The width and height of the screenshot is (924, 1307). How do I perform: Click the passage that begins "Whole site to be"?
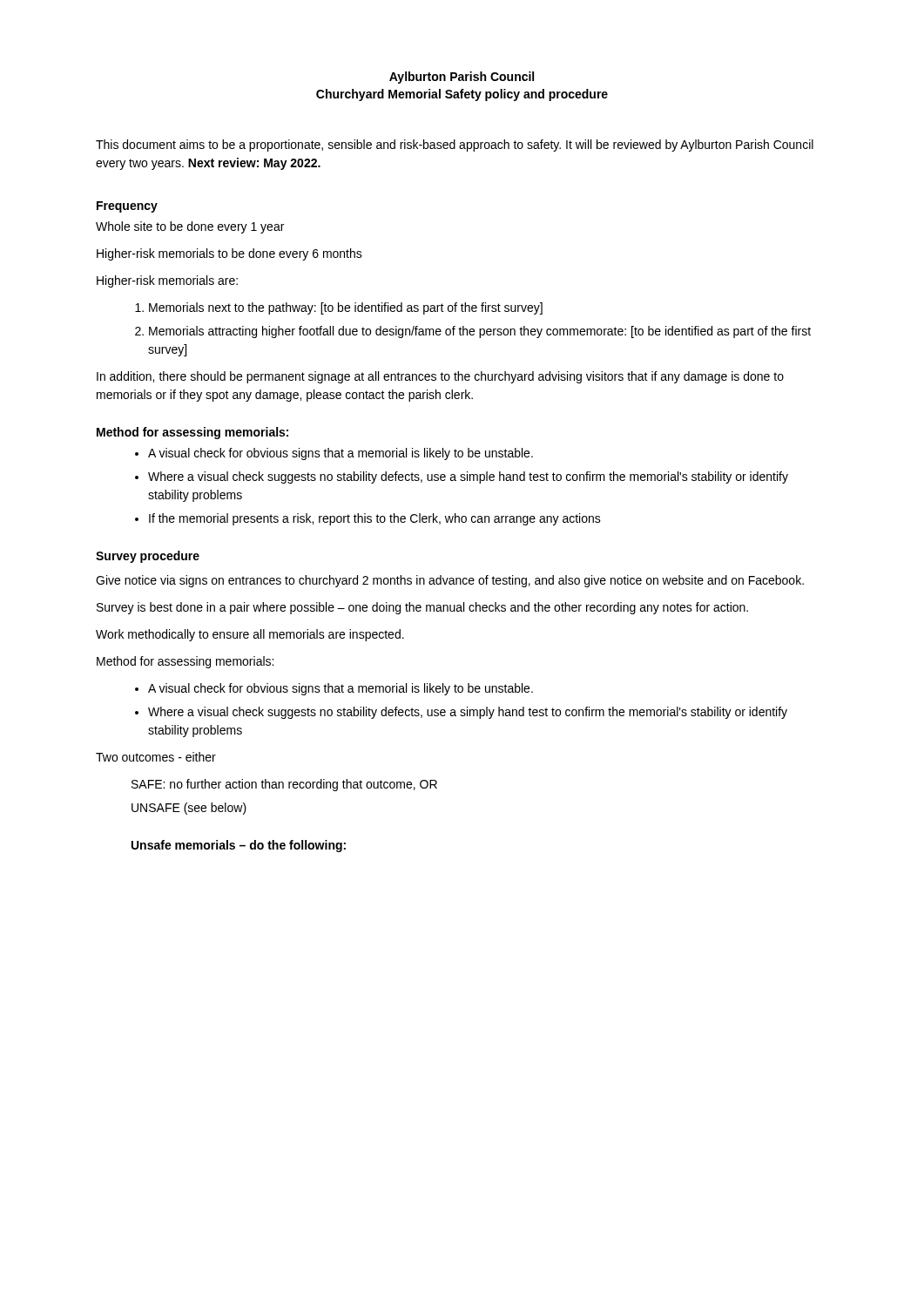coord(190,227)
